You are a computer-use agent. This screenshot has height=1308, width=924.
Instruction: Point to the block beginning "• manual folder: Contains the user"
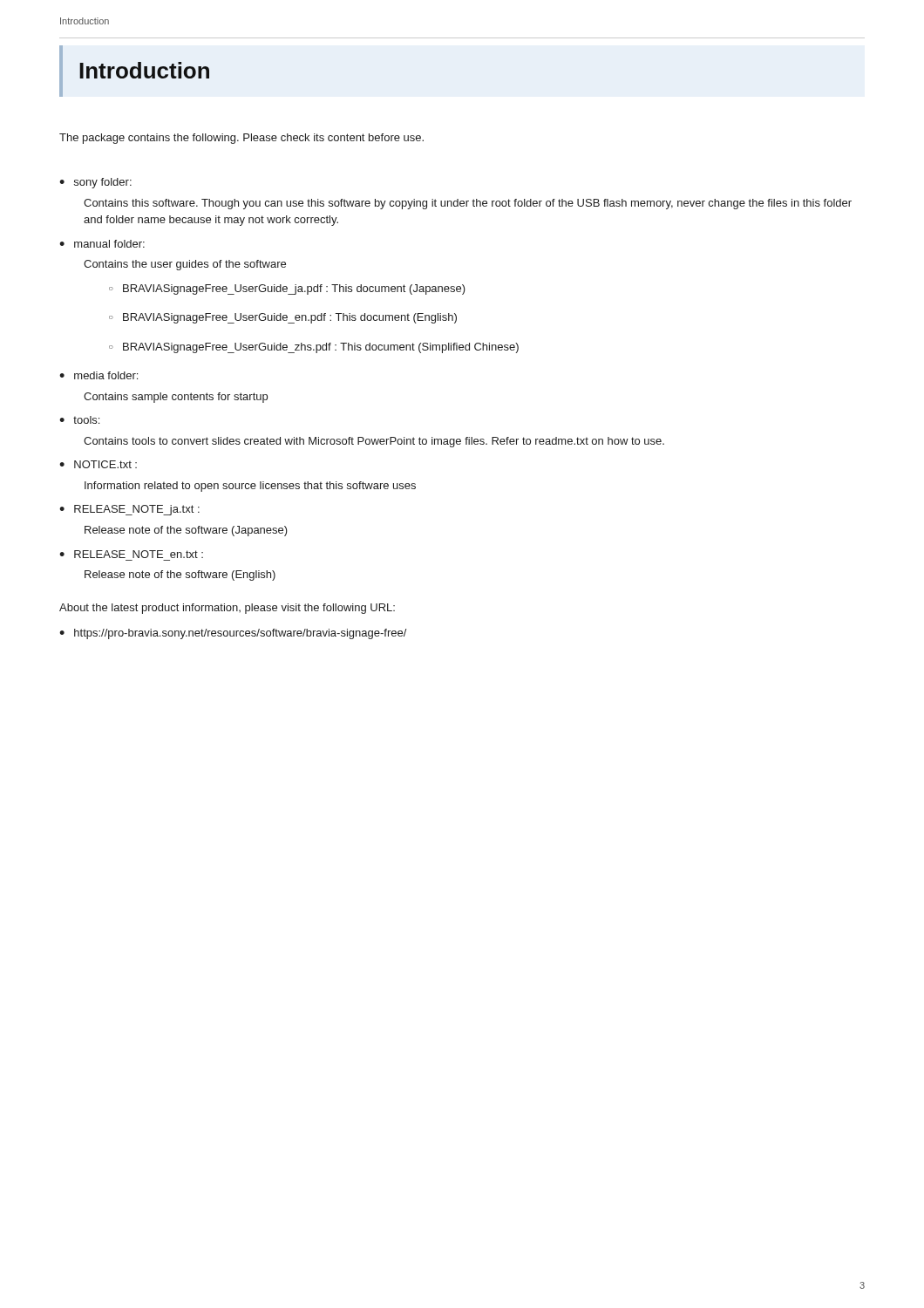(102, 244)
